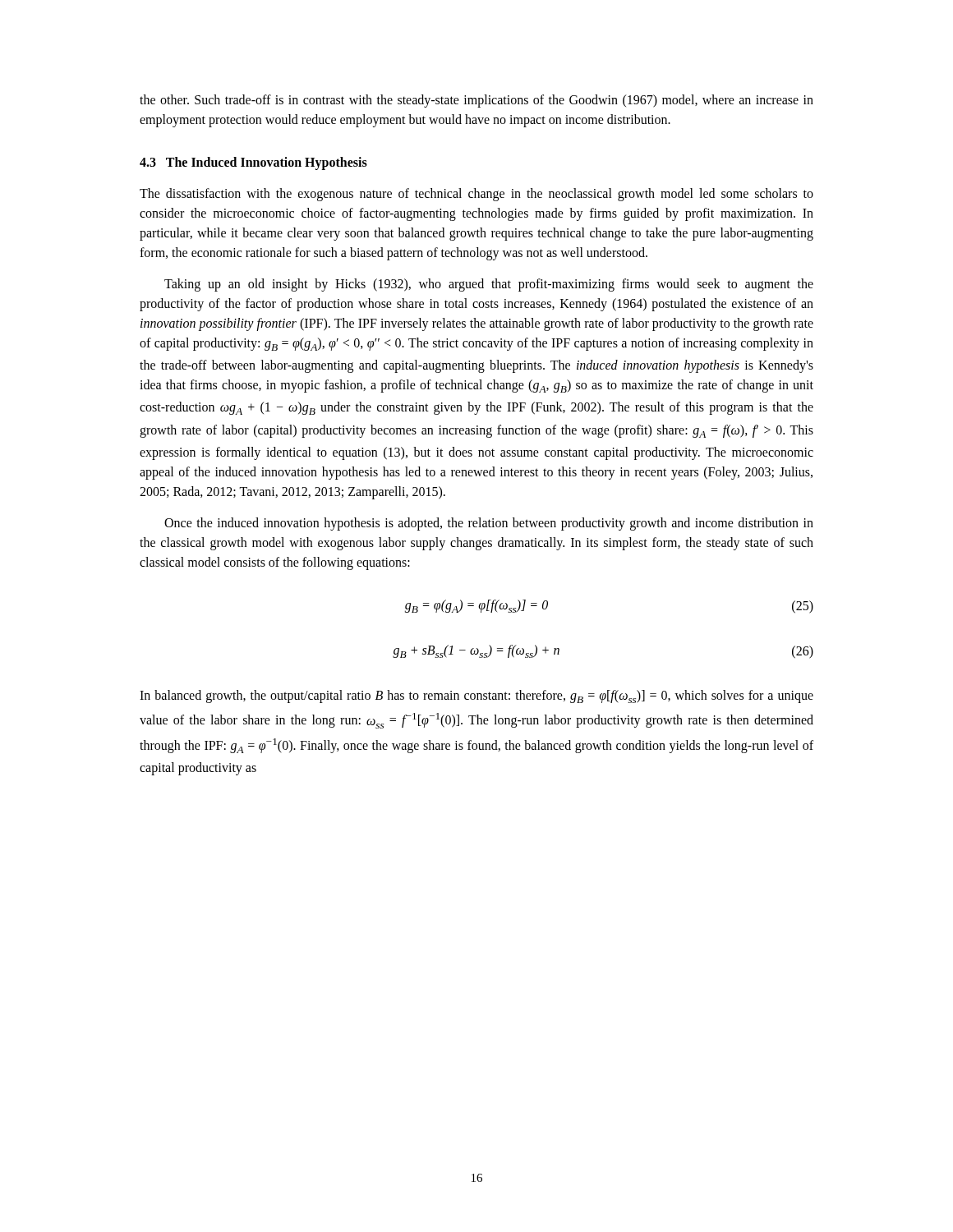Find the formula on this page that starts "gB = φ(gA) = φ[f(ωss)] ="

click(x=482, y=607)
